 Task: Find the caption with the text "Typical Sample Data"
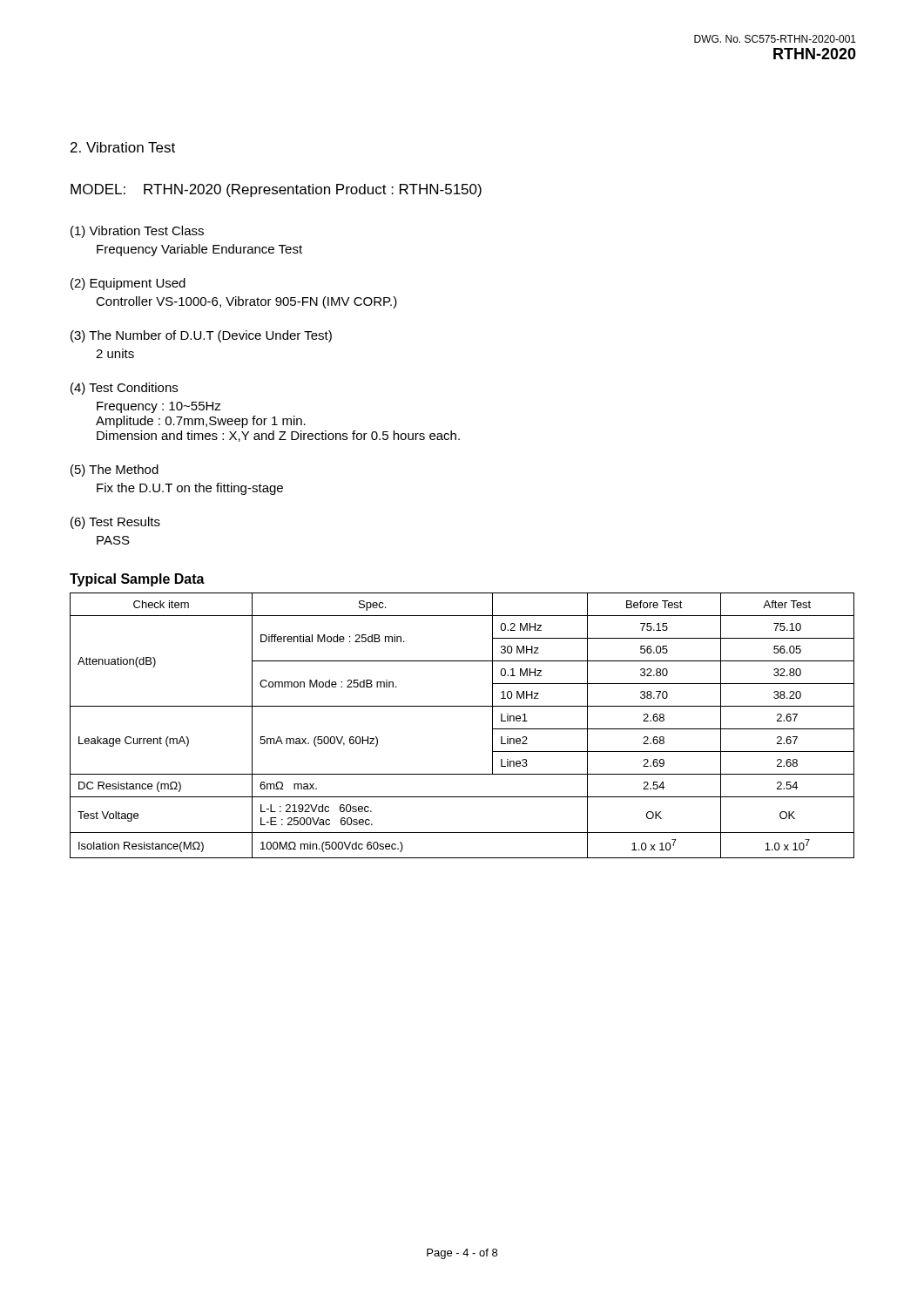coord(137,579)
